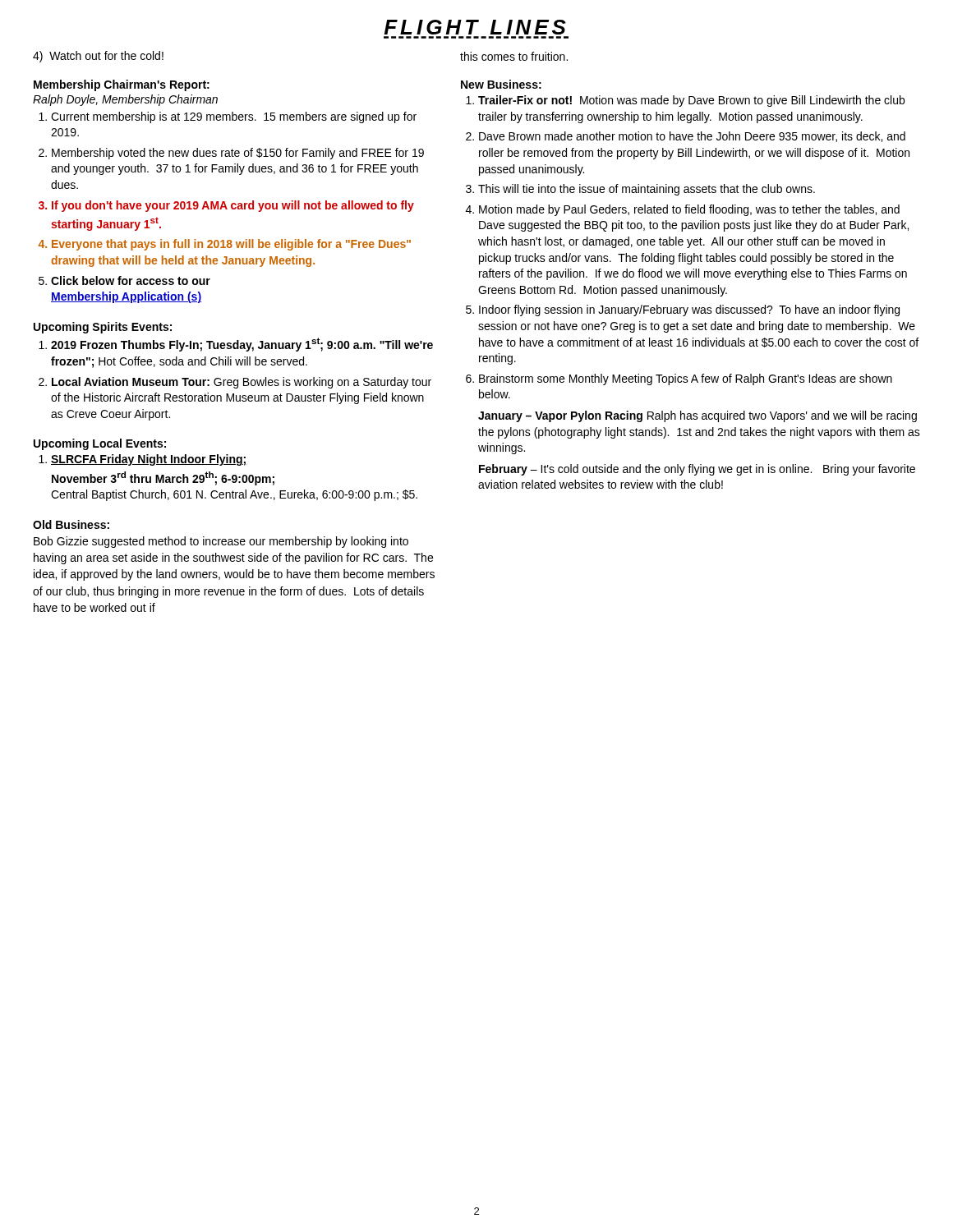The width and height of the screenshot is (953, 1232).
Task: Point to the passage starting "Trailer-Fix or not! Motion"
Action: pos(692,108)
